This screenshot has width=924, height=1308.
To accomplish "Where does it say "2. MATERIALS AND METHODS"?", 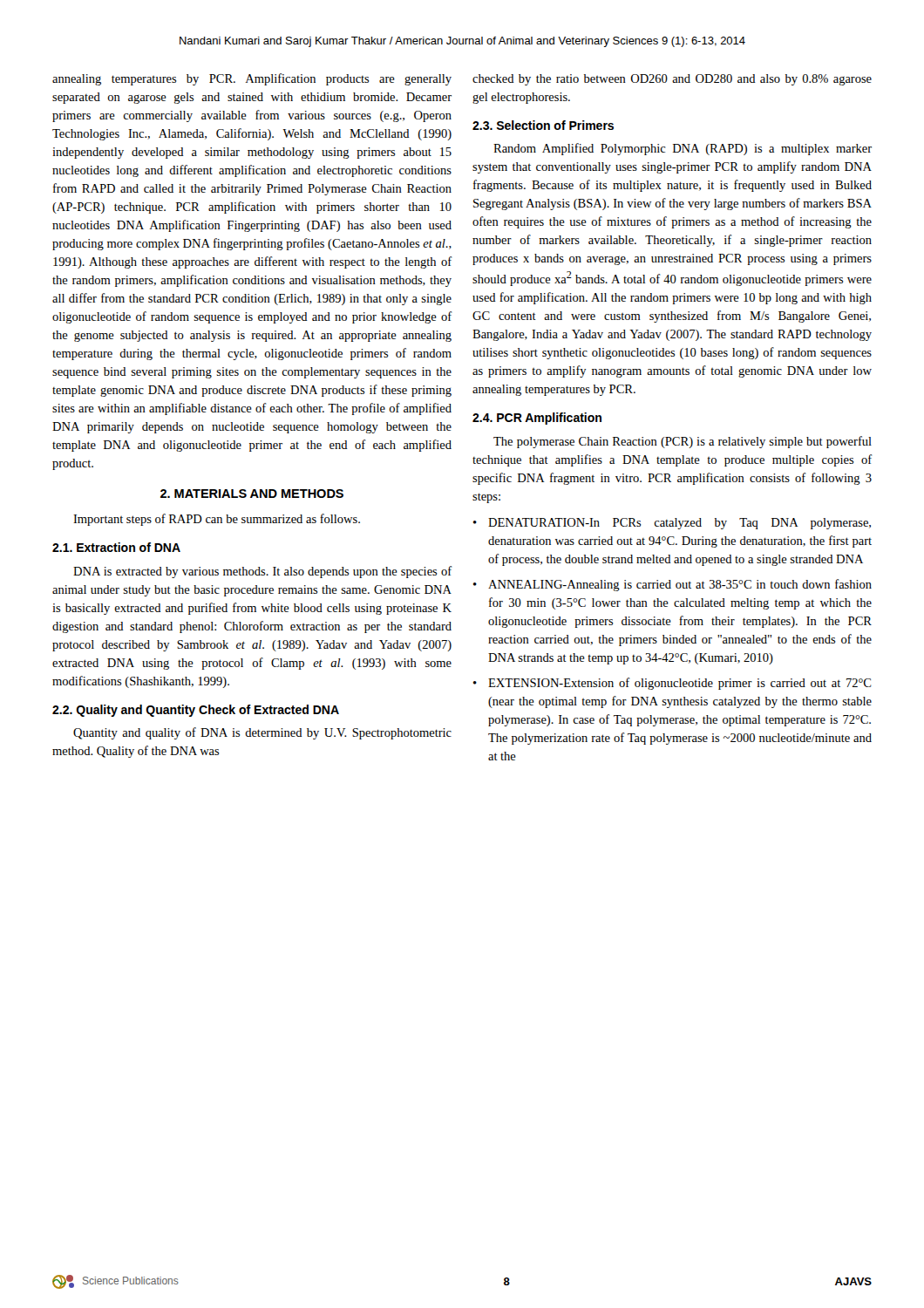I will 252,494.
